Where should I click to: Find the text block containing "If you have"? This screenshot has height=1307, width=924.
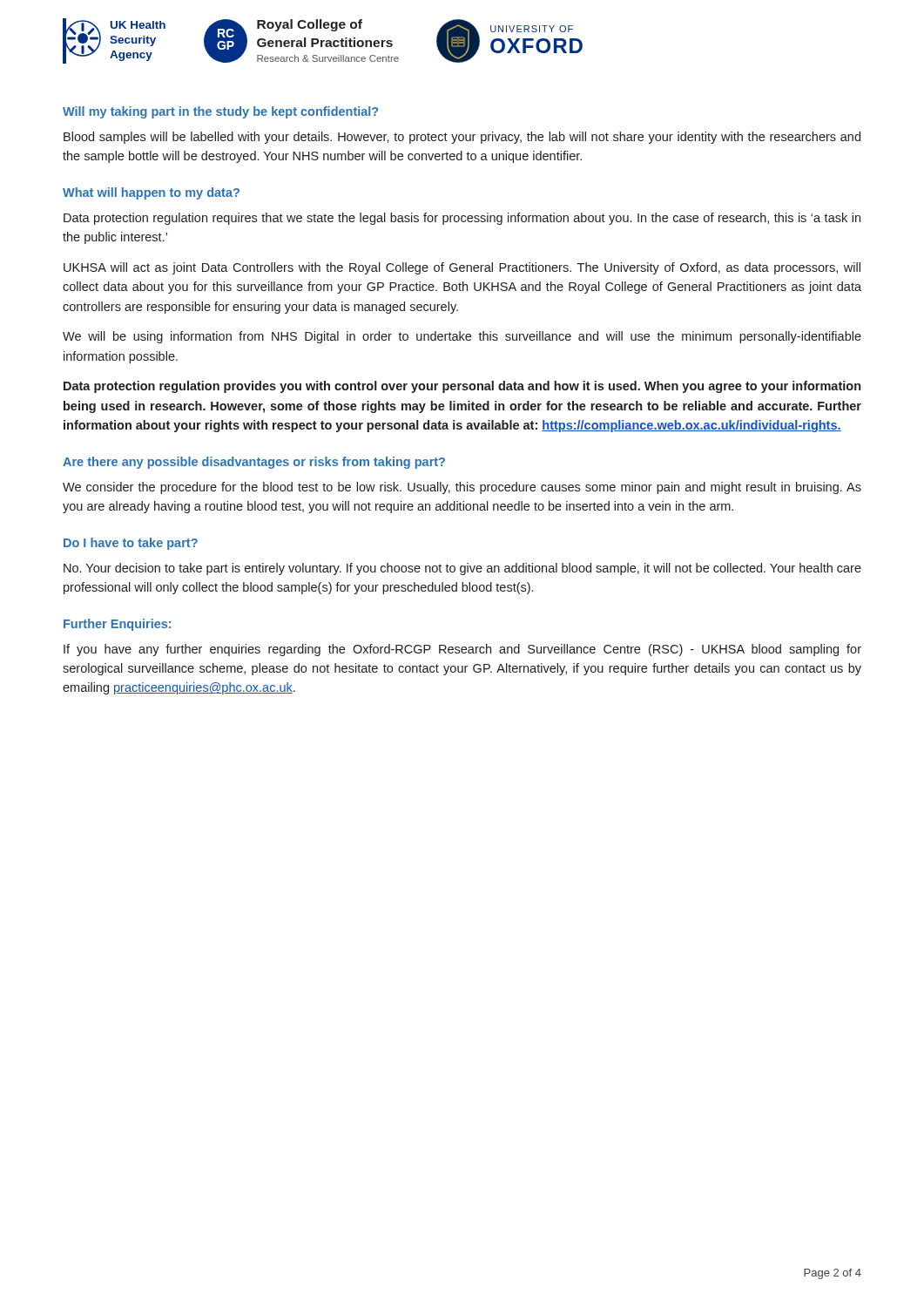coord(462,668)
